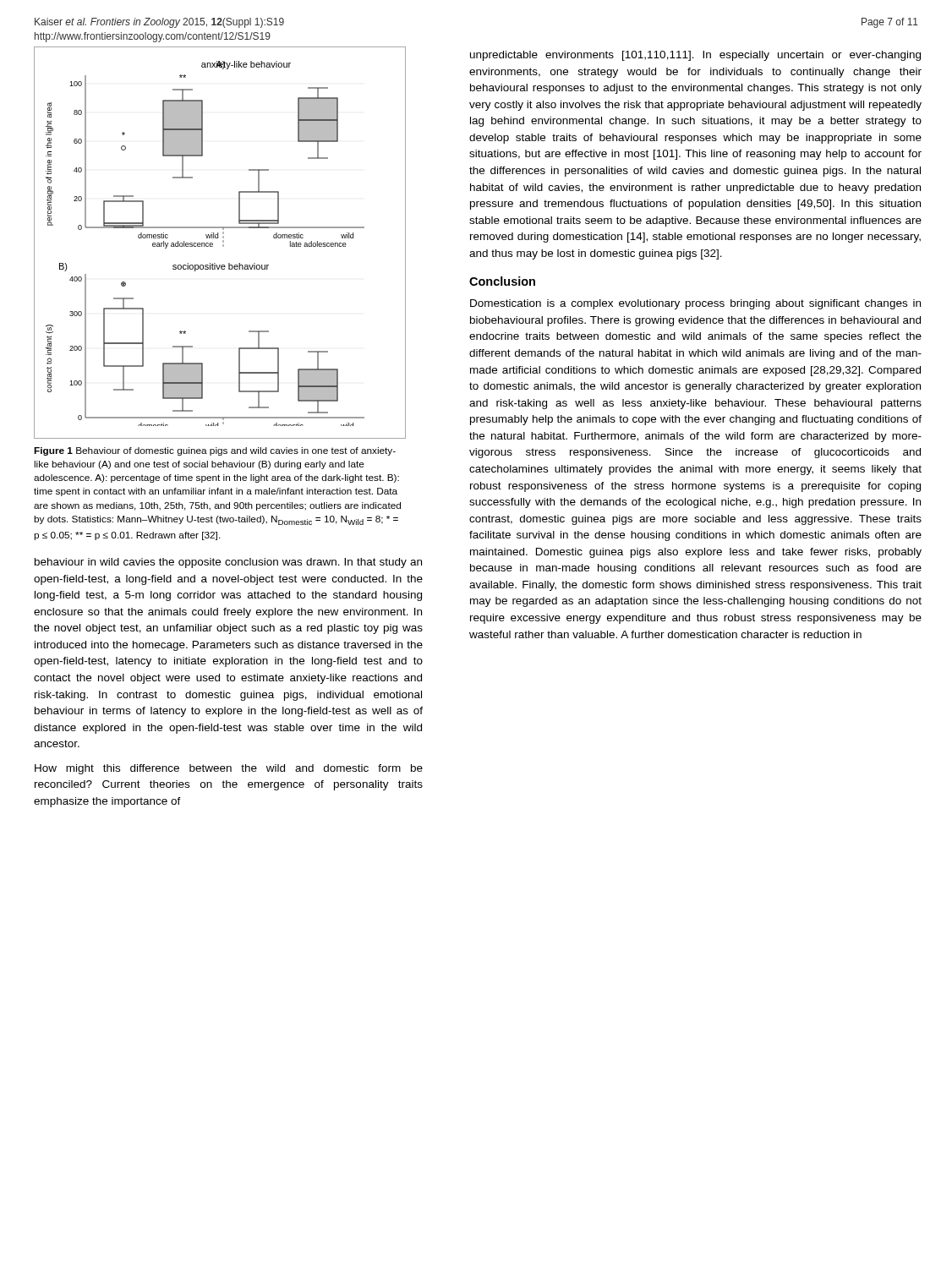Locate the element starting "Figure 1 Behaviour of"
This screenshot has width=952, height=1268.
pyautogui.click(x=218, y=493)
